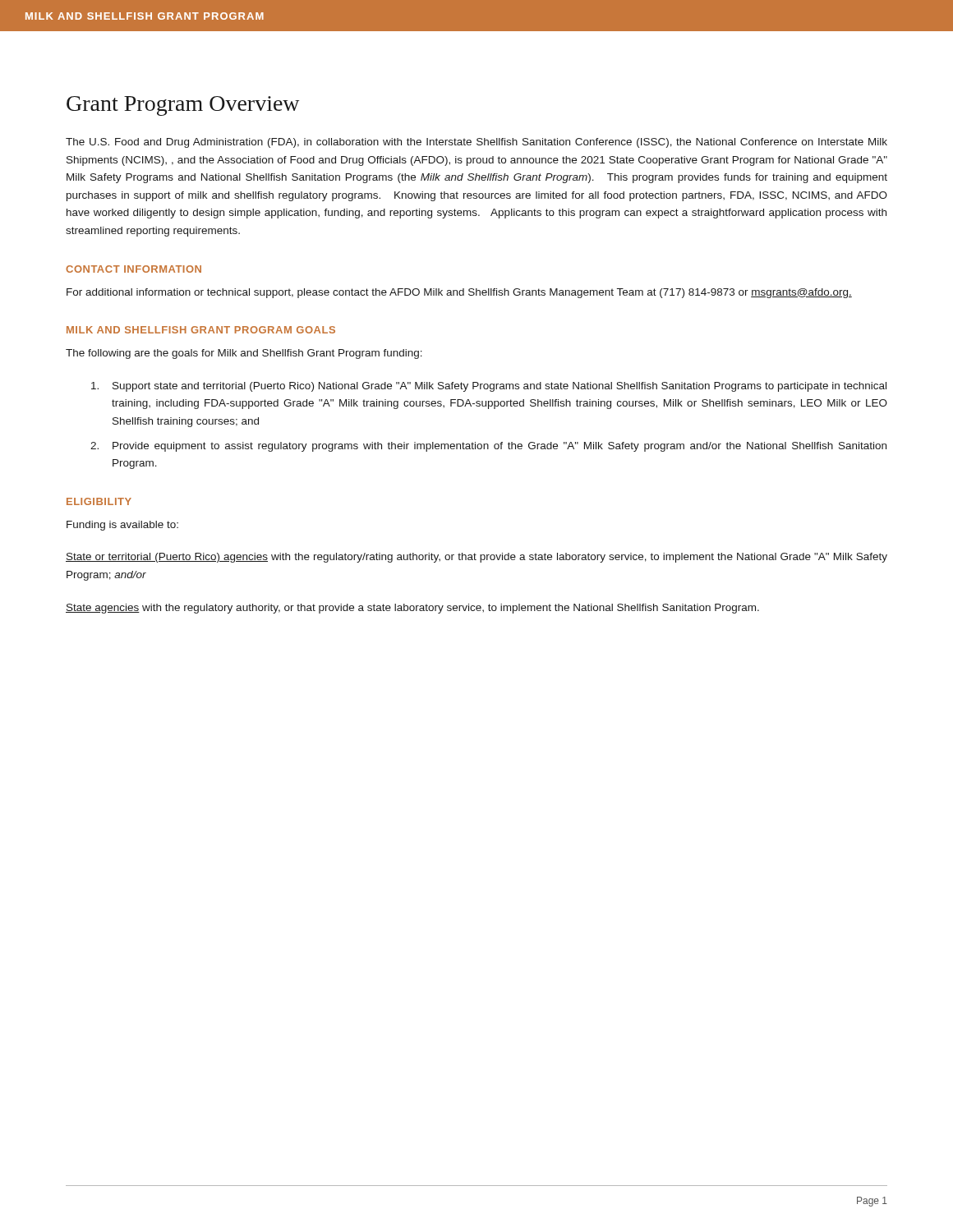Point to the block beginning "The U.S. Food and Drug Administration (FDA), in"
The image size is (953, 1232).
click(x=476, y=186)
